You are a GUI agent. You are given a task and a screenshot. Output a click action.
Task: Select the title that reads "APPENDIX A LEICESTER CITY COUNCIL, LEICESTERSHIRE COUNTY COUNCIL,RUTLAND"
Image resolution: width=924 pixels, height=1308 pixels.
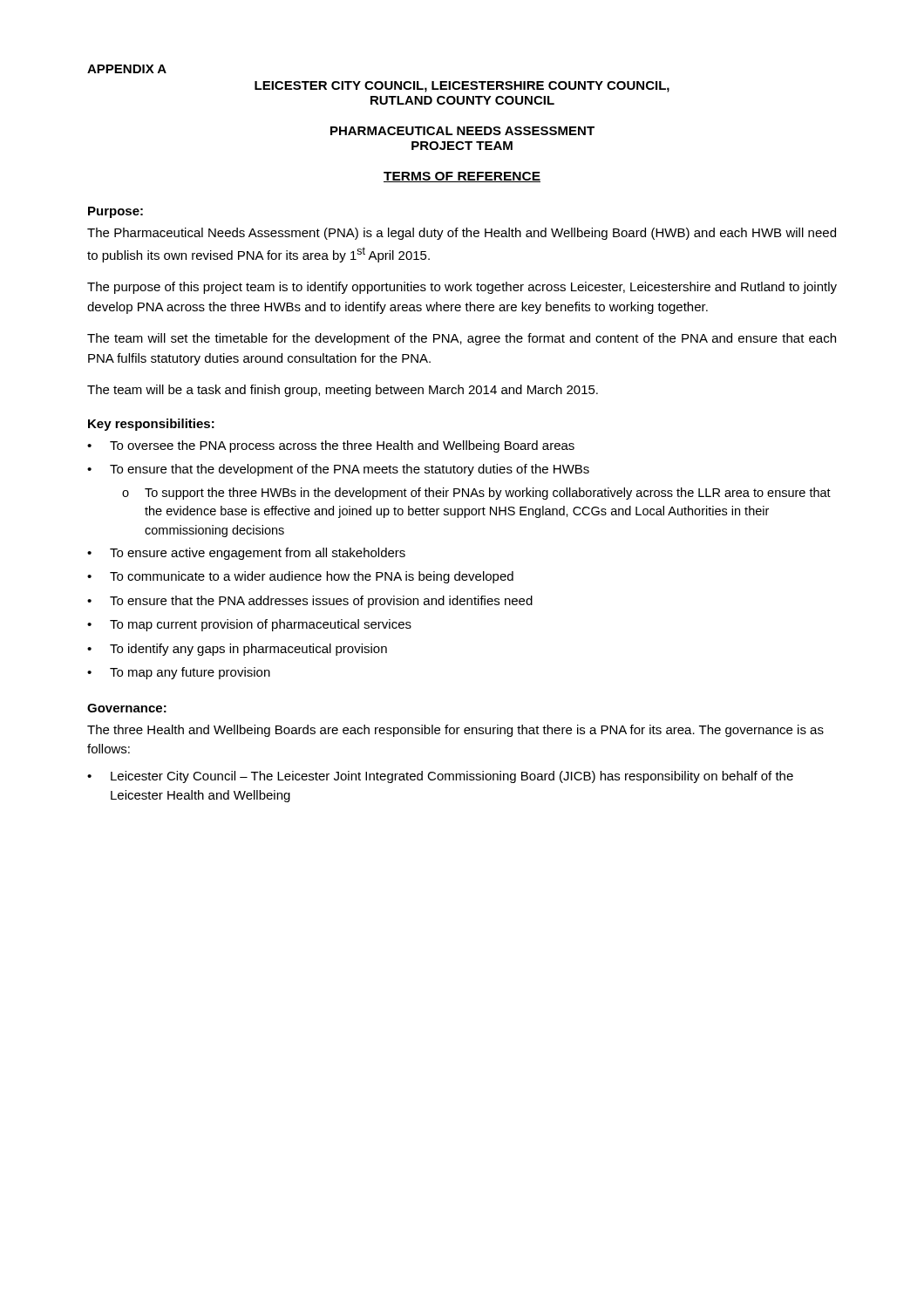point(462,84)
